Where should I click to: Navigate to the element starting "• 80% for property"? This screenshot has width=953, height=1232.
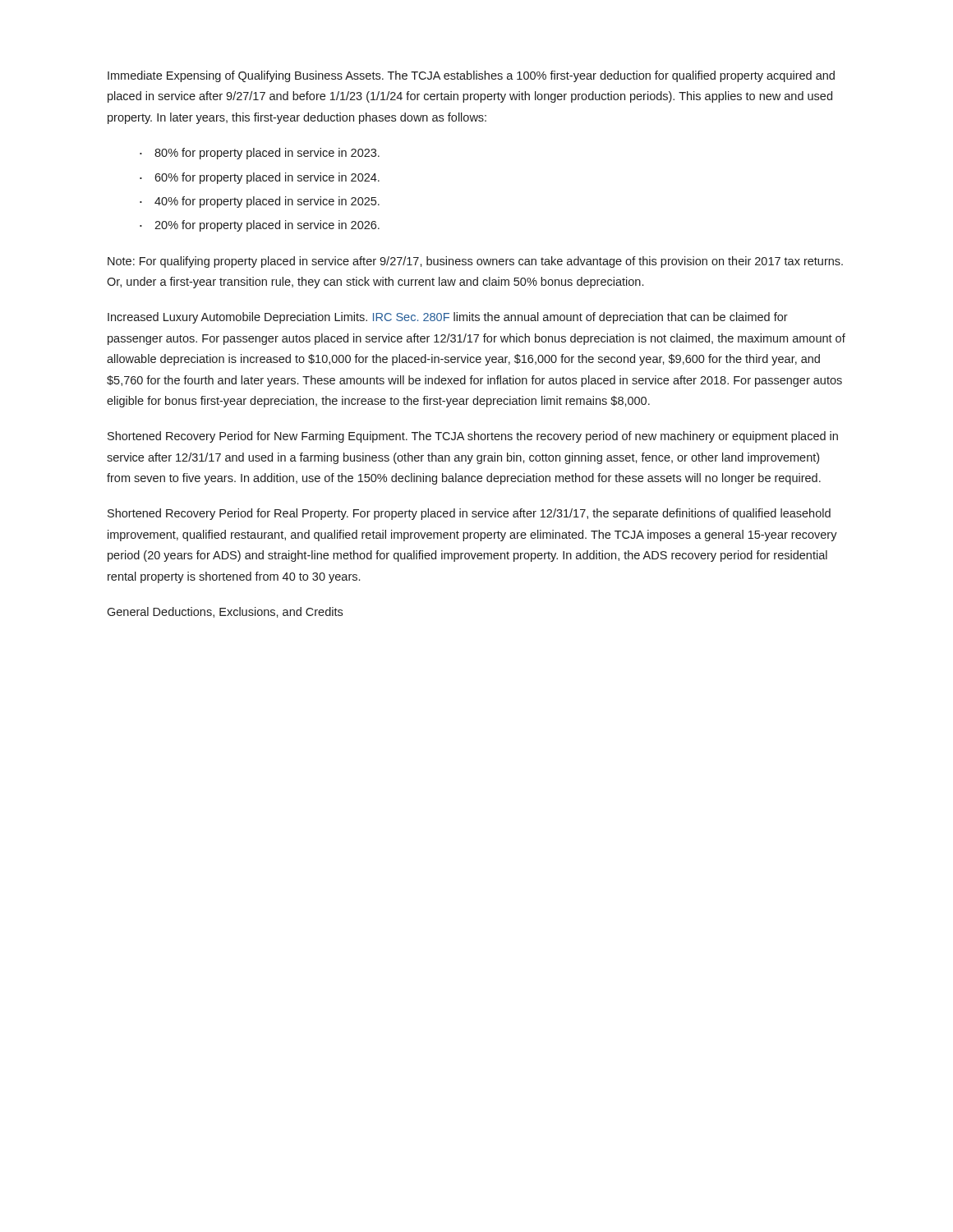(x=260, y=154)
